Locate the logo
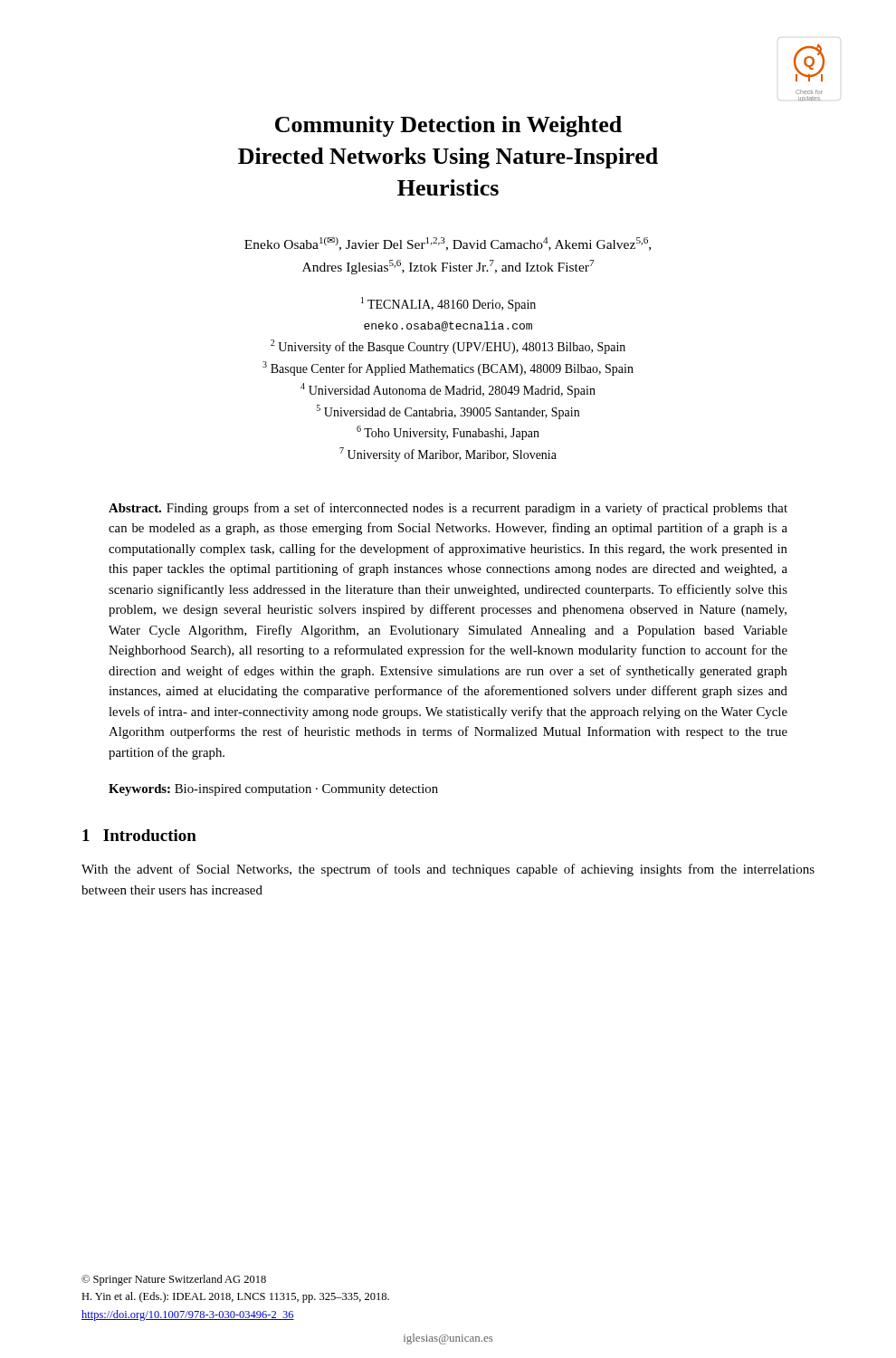 click(809, 71)
